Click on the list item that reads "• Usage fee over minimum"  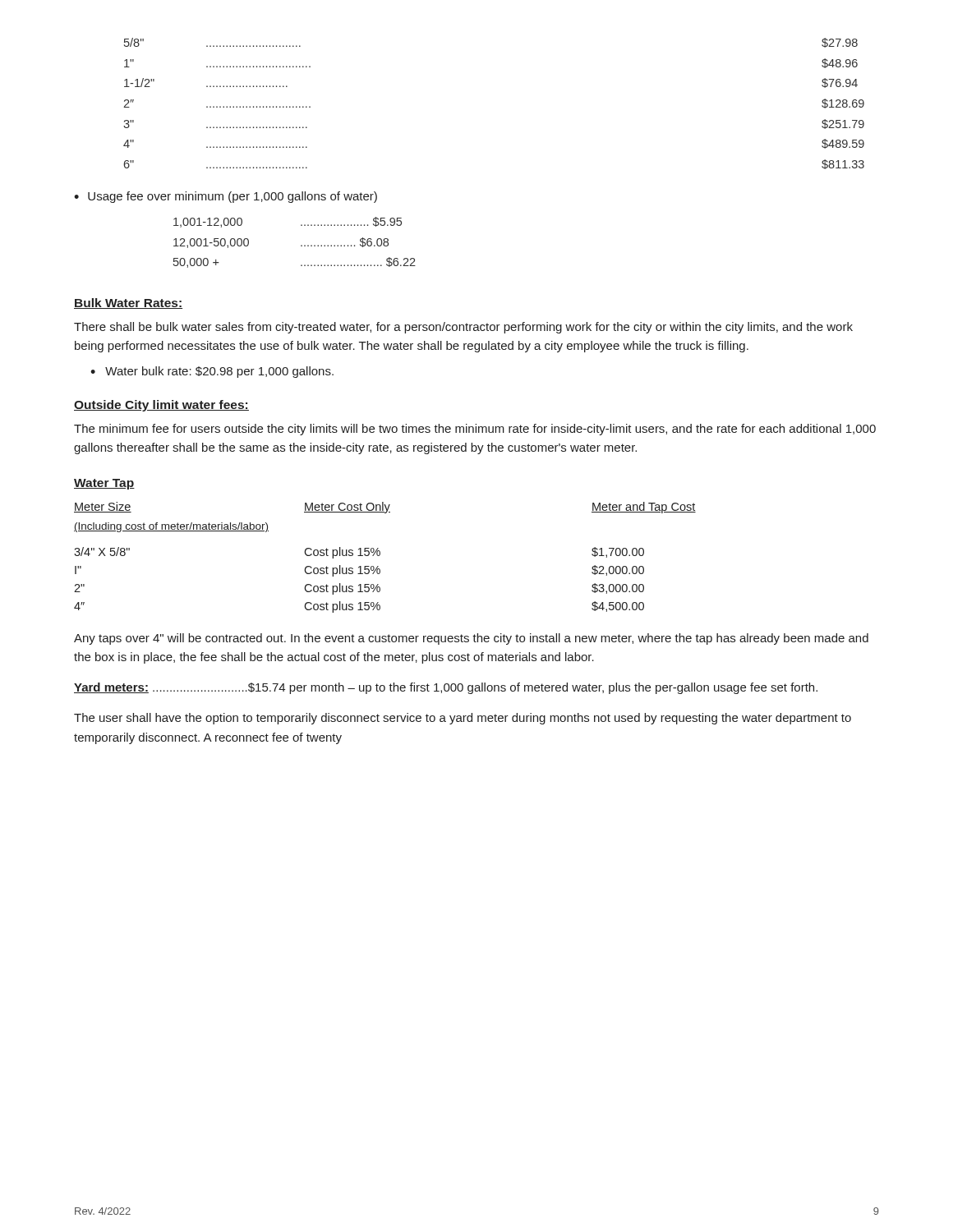tap(226, 198)
